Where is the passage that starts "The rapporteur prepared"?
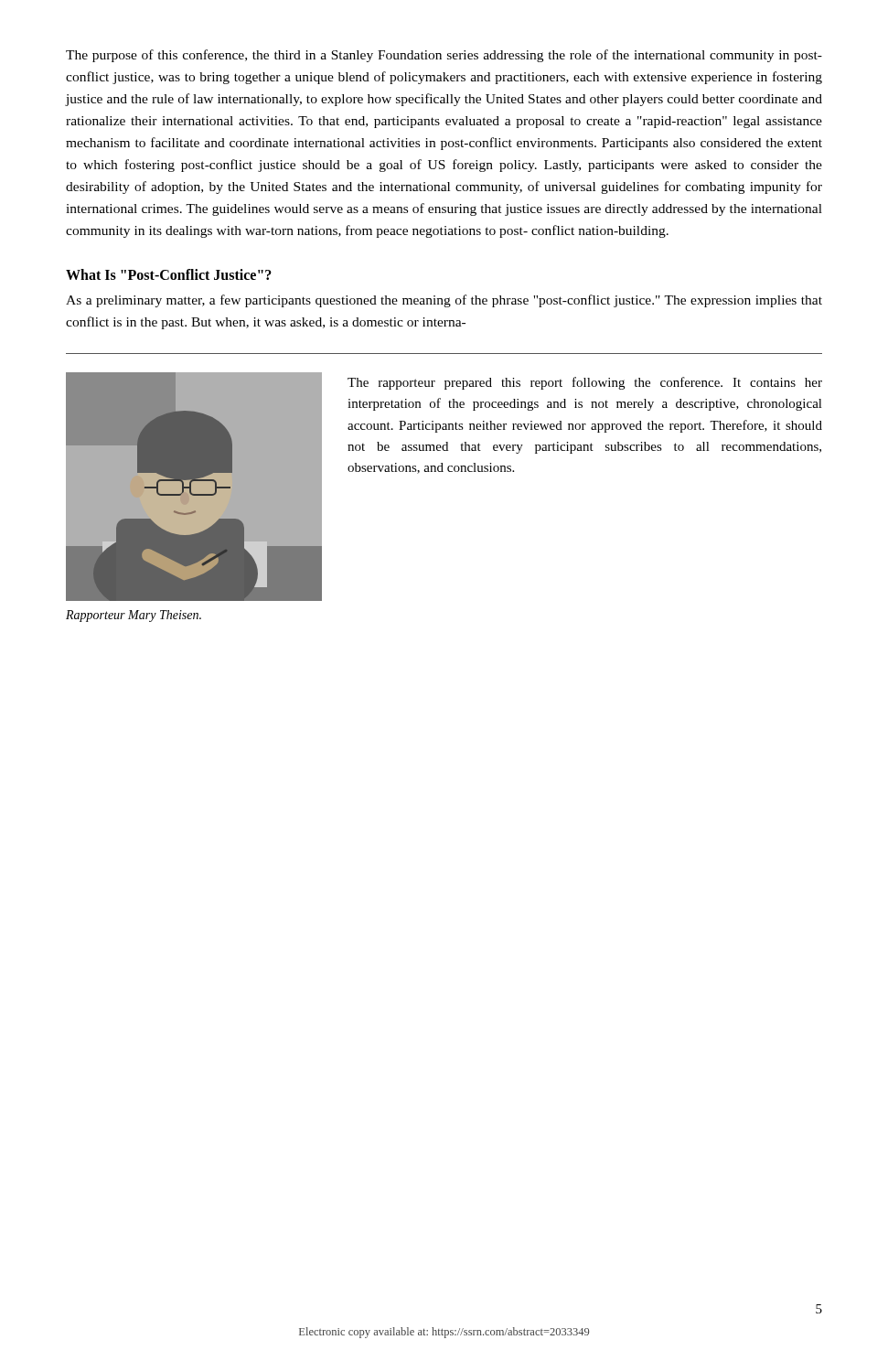 point(585,425)
